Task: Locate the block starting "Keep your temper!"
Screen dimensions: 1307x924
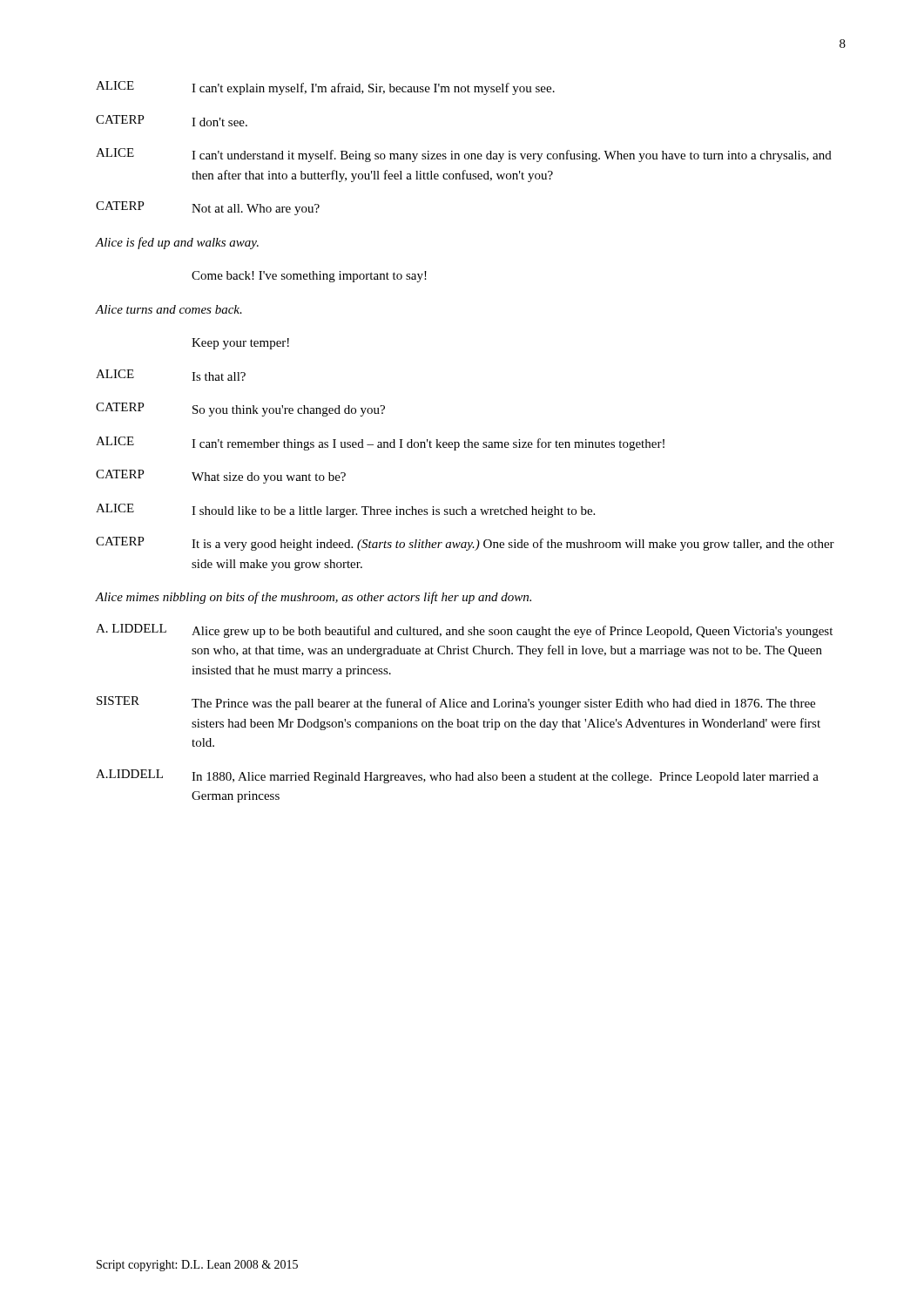Action: tap(241, 342)
